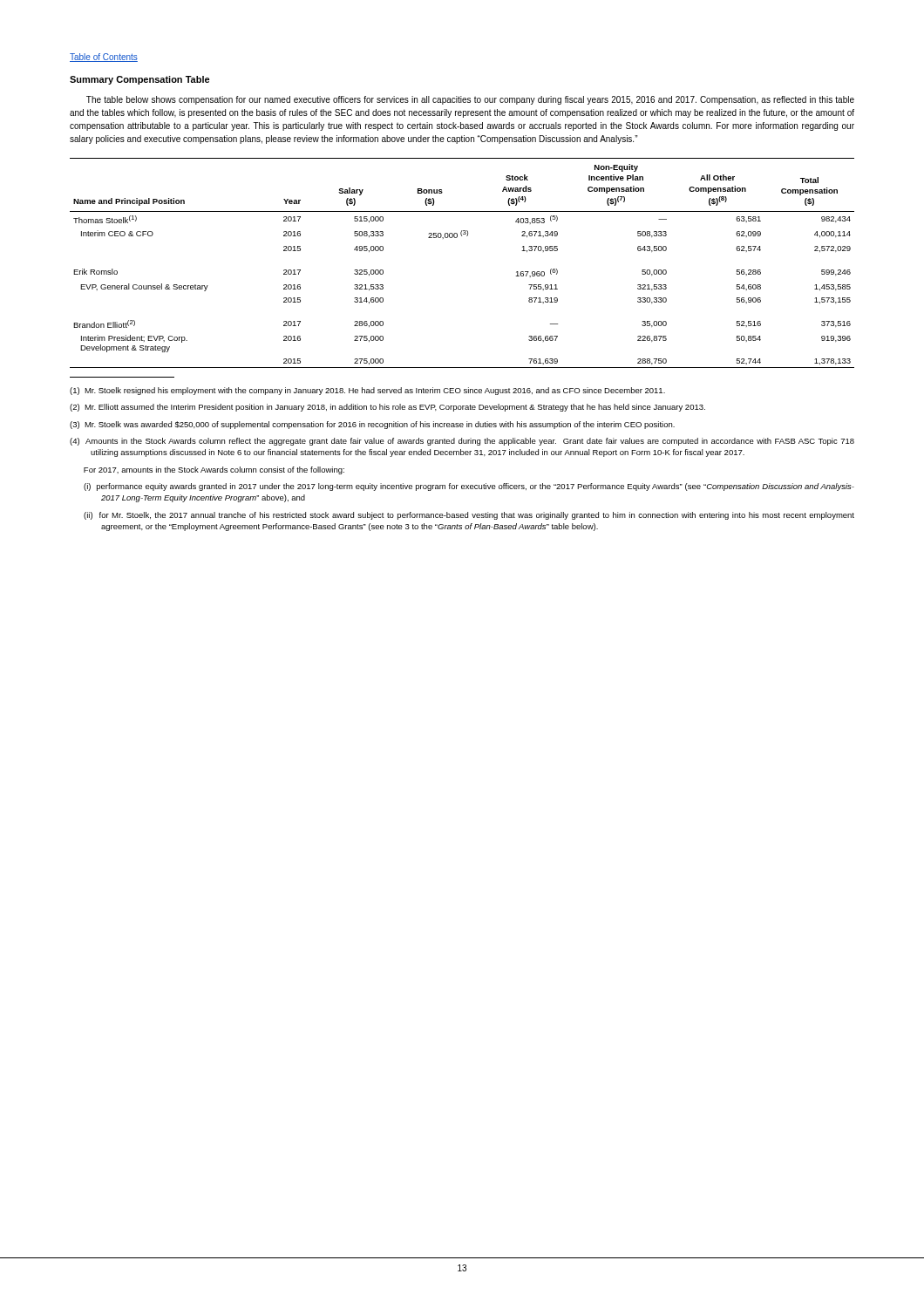The height and width of the screenshot is (1308, 924).
Task: Navigate to the text starting "For 2017, amounts"
Action: click(207, 469)
